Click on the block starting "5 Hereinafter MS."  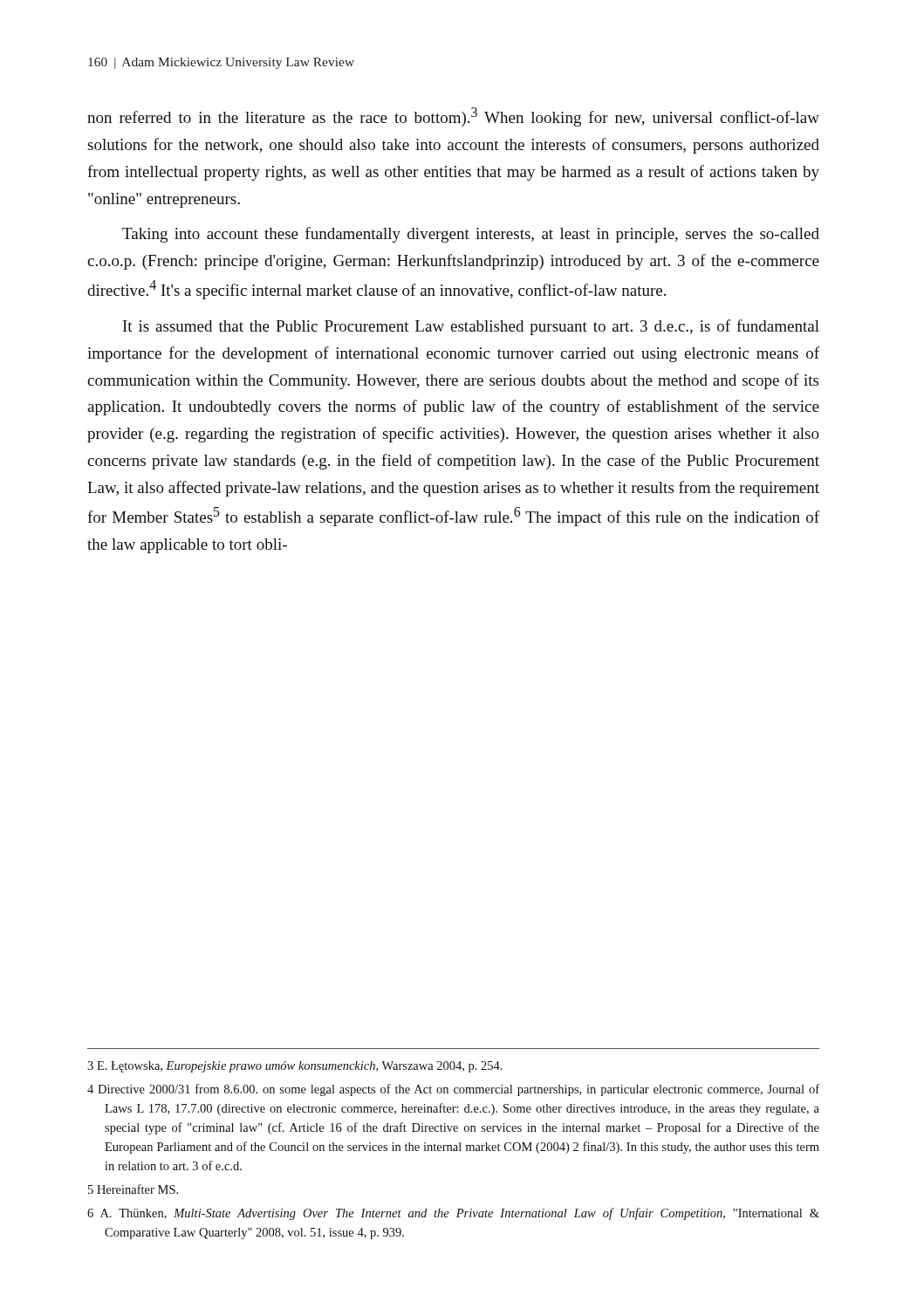pos(133,1189)
